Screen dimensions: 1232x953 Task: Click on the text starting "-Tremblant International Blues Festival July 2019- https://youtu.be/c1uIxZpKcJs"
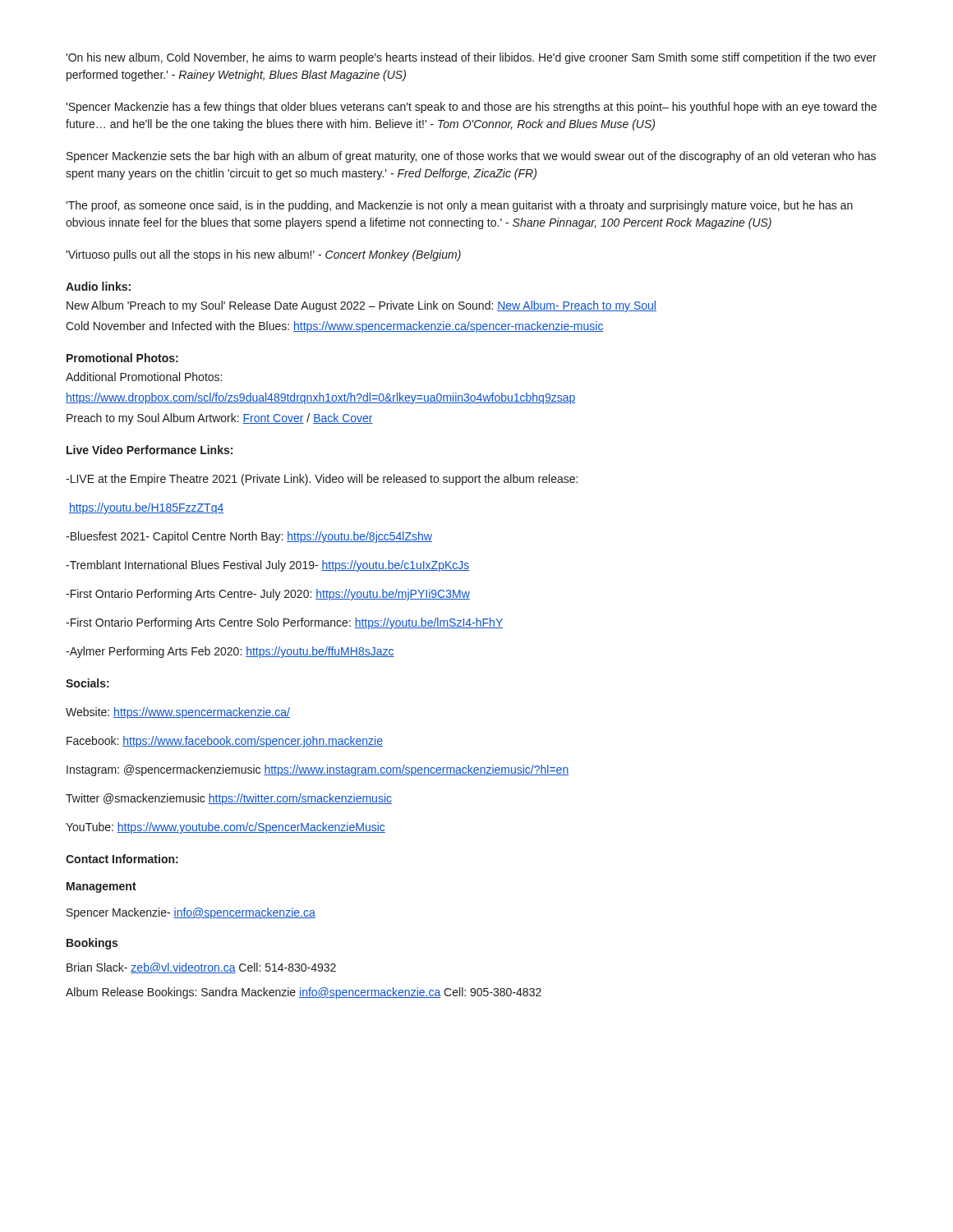pos(476,565)
